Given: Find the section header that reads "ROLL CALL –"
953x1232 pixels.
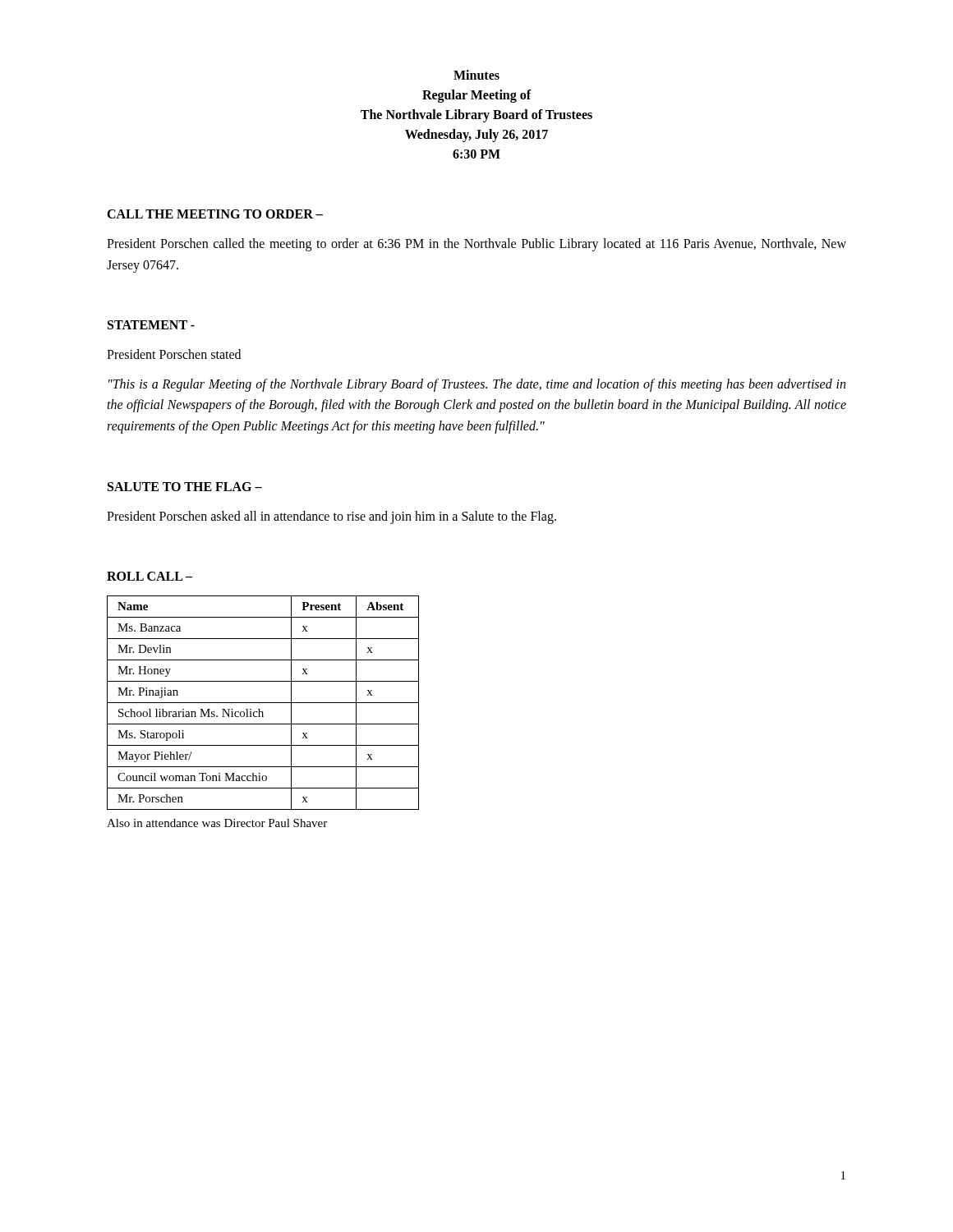Looking at the screenshot, I should tap(150, 576).
